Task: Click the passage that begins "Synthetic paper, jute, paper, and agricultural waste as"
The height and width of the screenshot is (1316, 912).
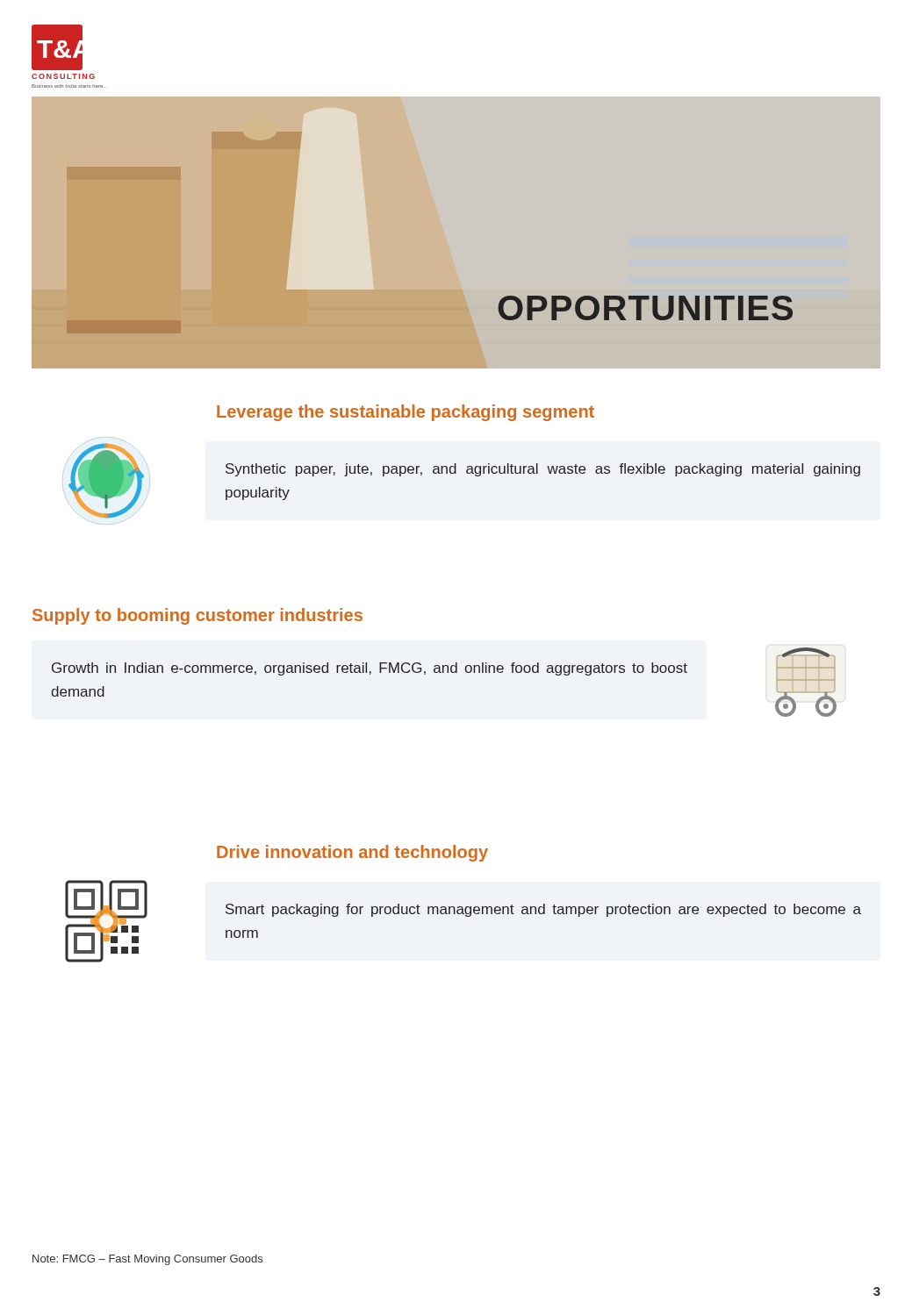Action: (543, 481)
